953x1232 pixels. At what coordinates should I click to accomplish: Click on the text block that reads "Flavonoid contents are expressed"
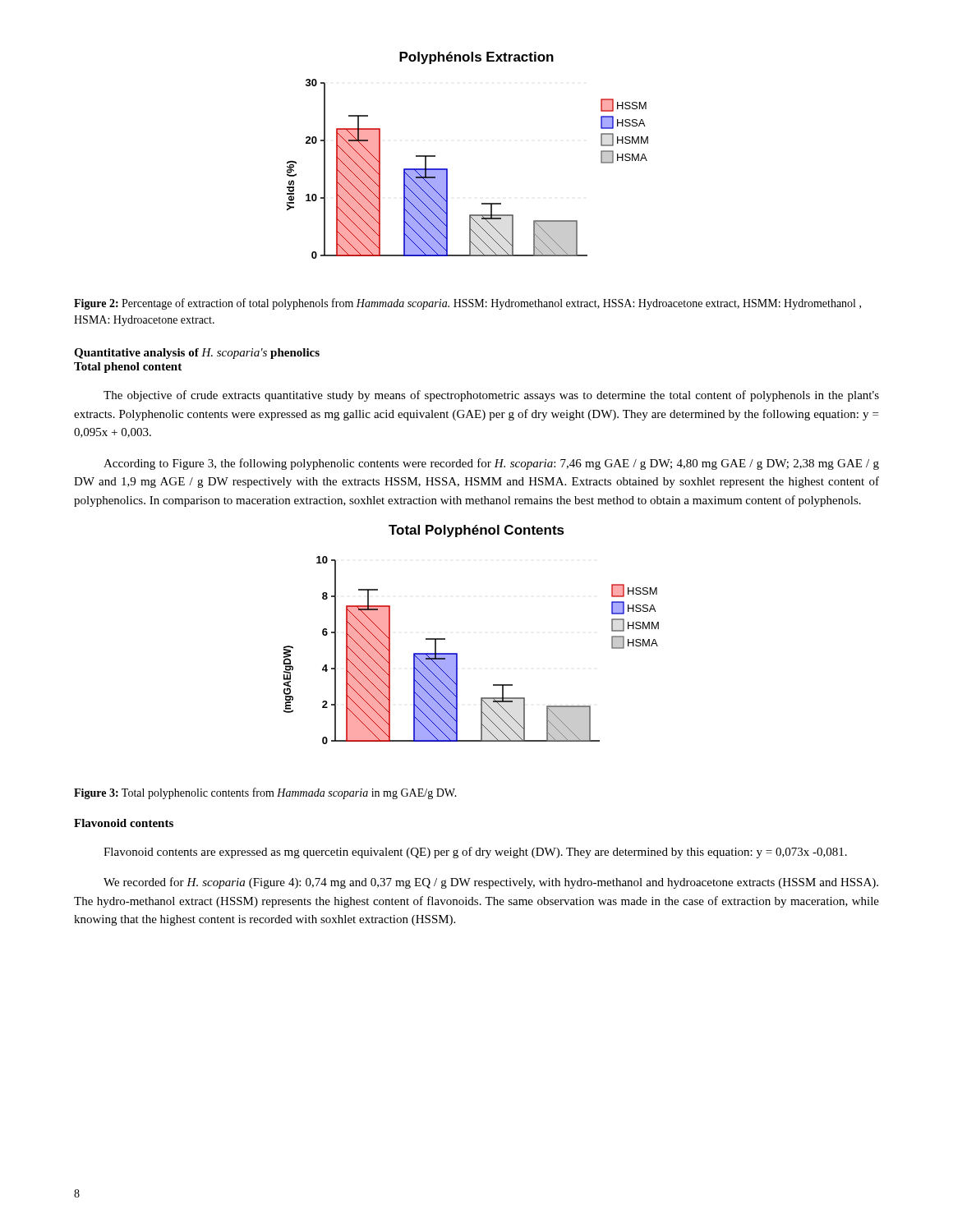[475, 852]
